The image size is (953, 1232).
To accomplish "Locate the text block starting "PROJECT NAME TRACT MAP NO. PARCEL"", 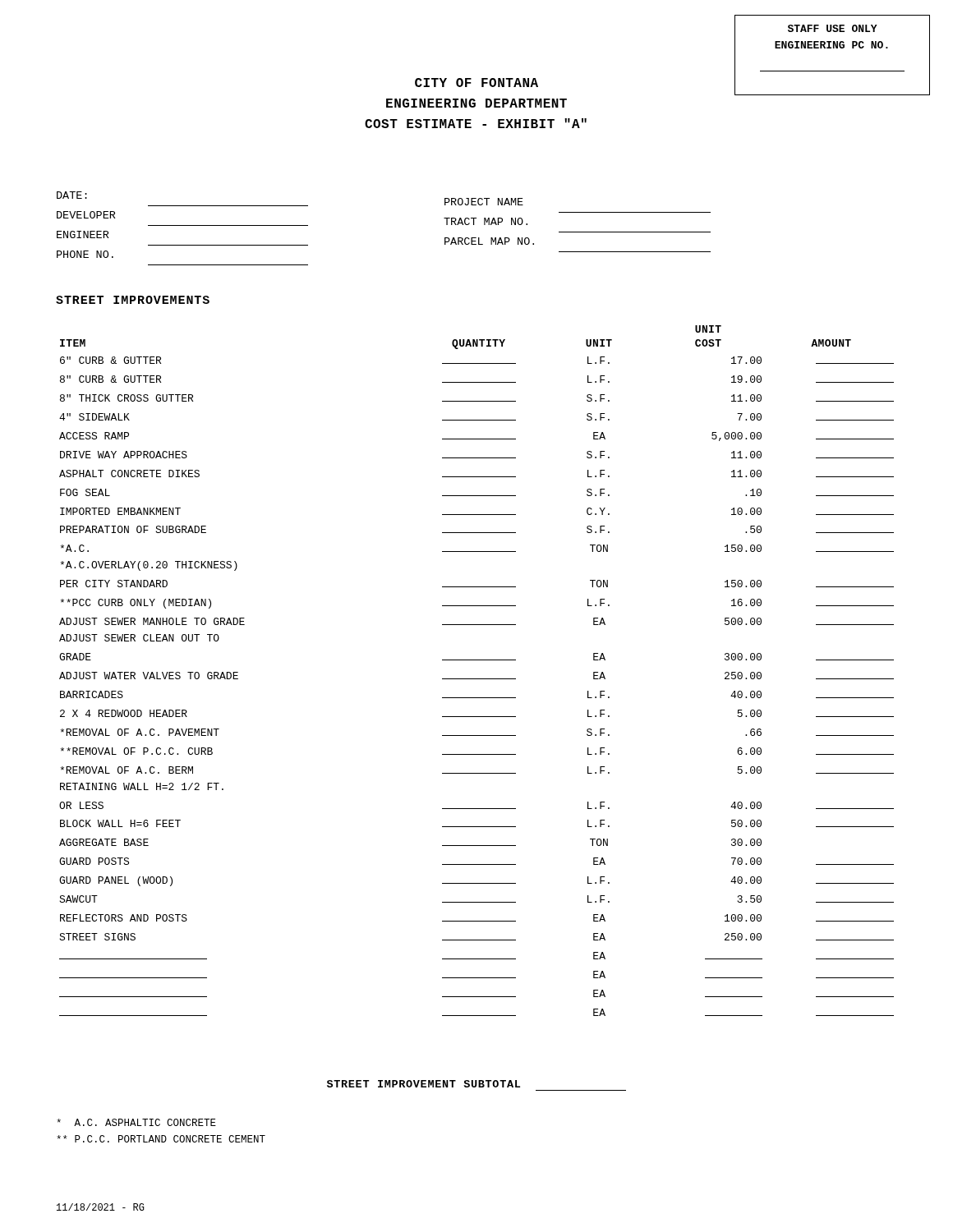I will point(577,223).
